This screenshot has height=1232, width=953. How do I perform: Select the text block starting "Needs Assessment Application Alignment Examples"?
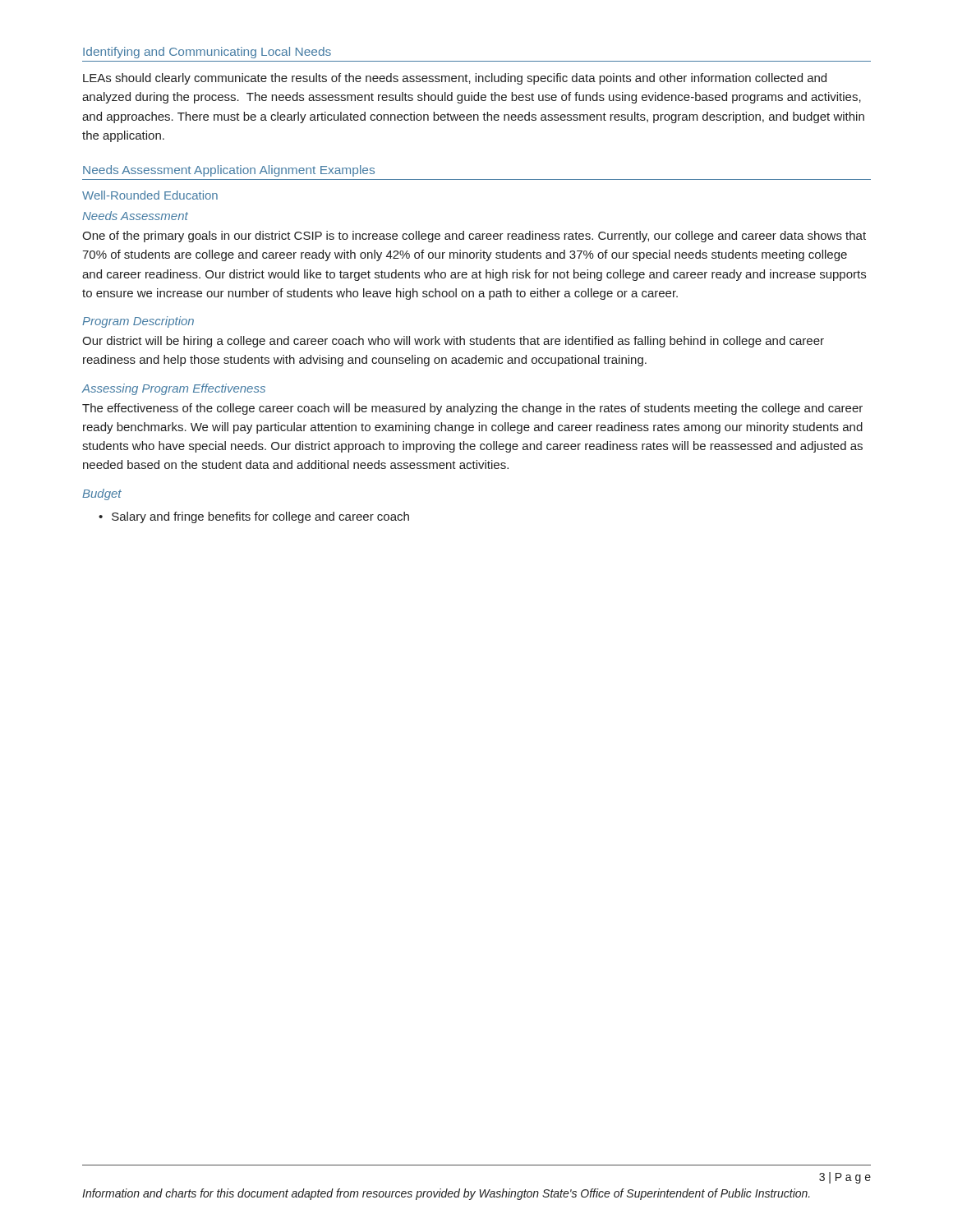click(229, 170)
